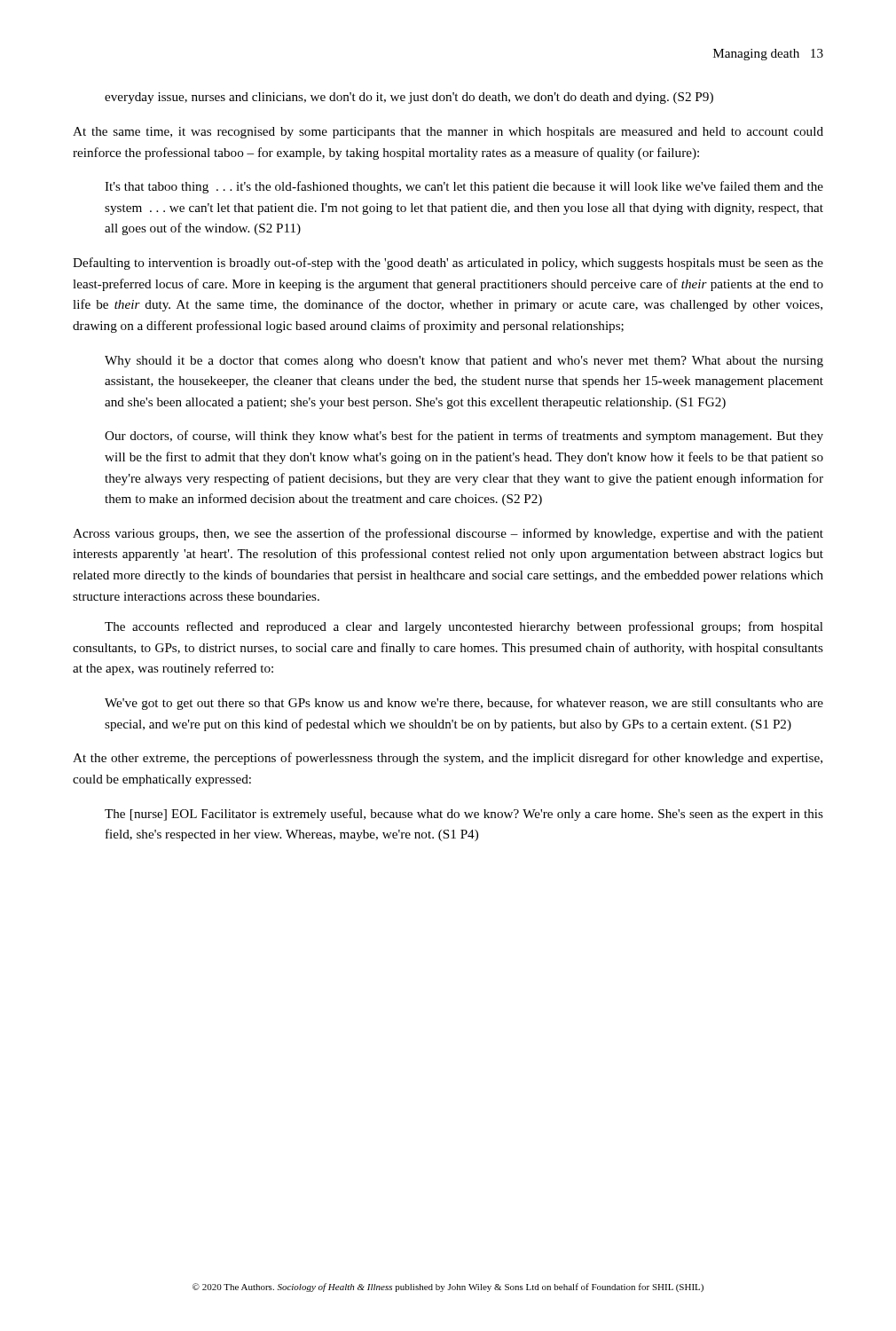The image size is (896, 1331).
Task: Point to the element starting "Why should it be a doctor"
Action: click(x=464, y=381)
